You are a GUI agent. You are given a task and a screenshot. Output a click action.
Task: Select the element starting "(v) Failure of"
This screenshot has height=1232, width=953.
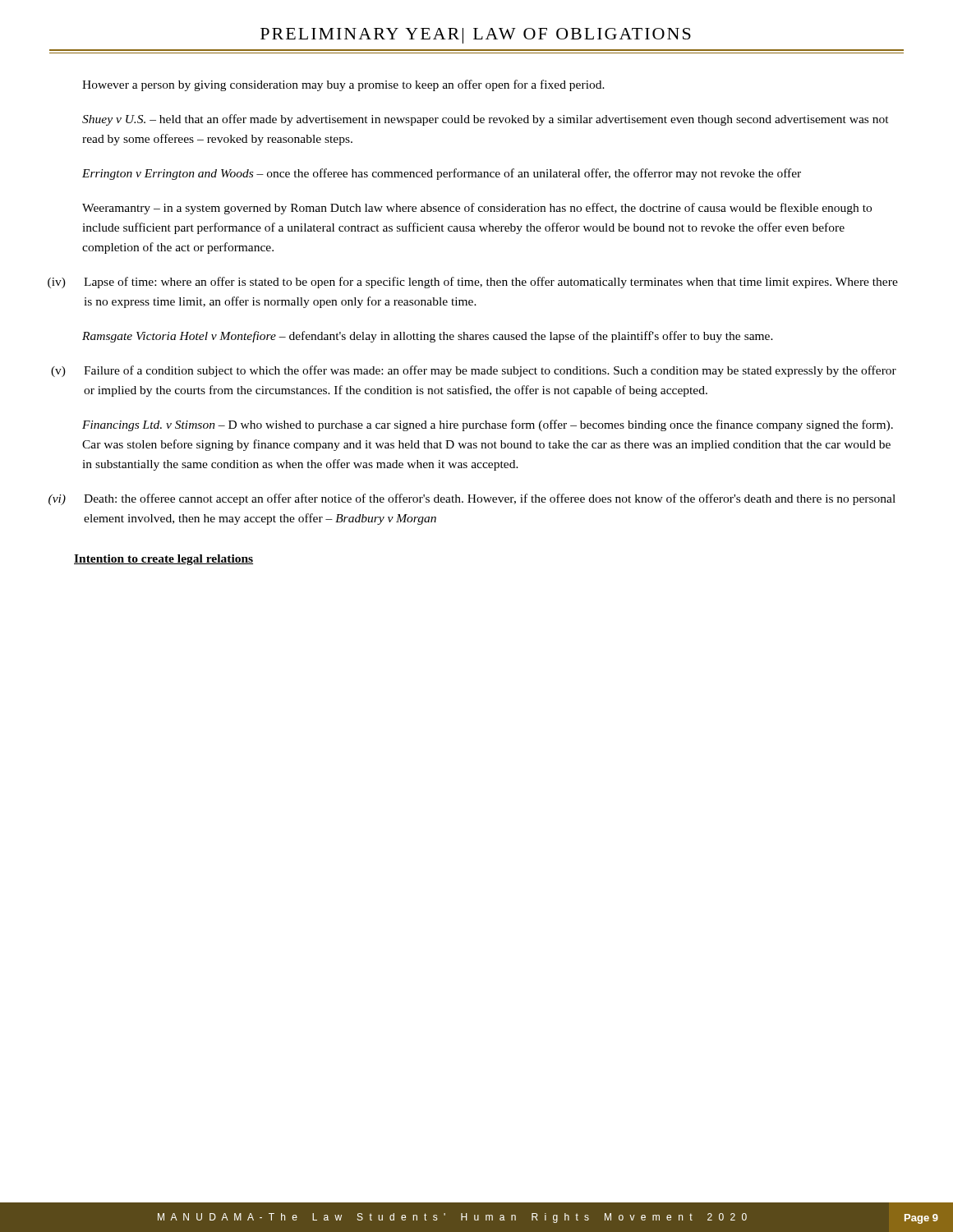pos(452,380)
